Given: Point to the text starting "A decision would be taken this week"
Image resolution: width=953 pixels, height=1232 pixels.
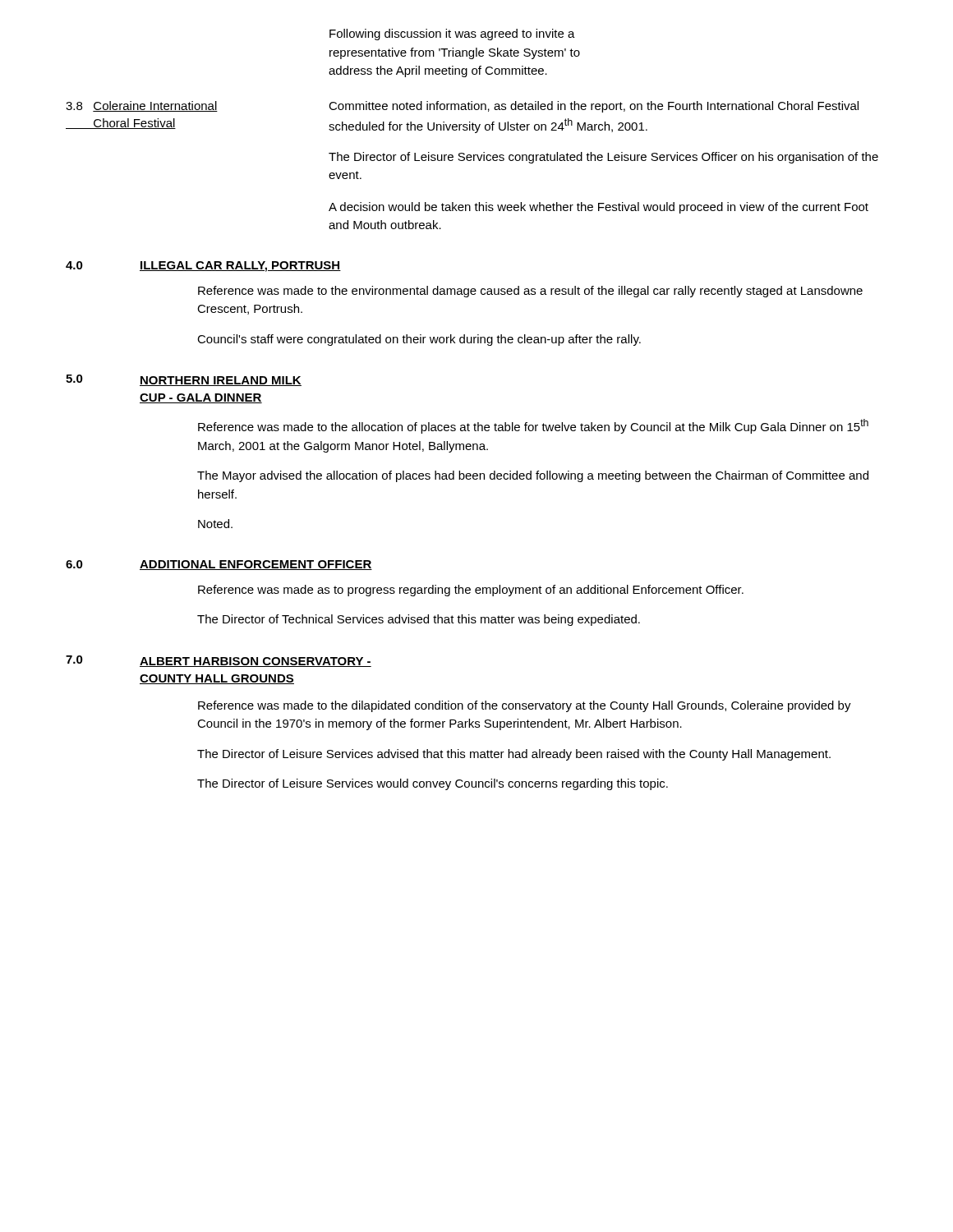Looking at the screenshot, I should [598, 215].
